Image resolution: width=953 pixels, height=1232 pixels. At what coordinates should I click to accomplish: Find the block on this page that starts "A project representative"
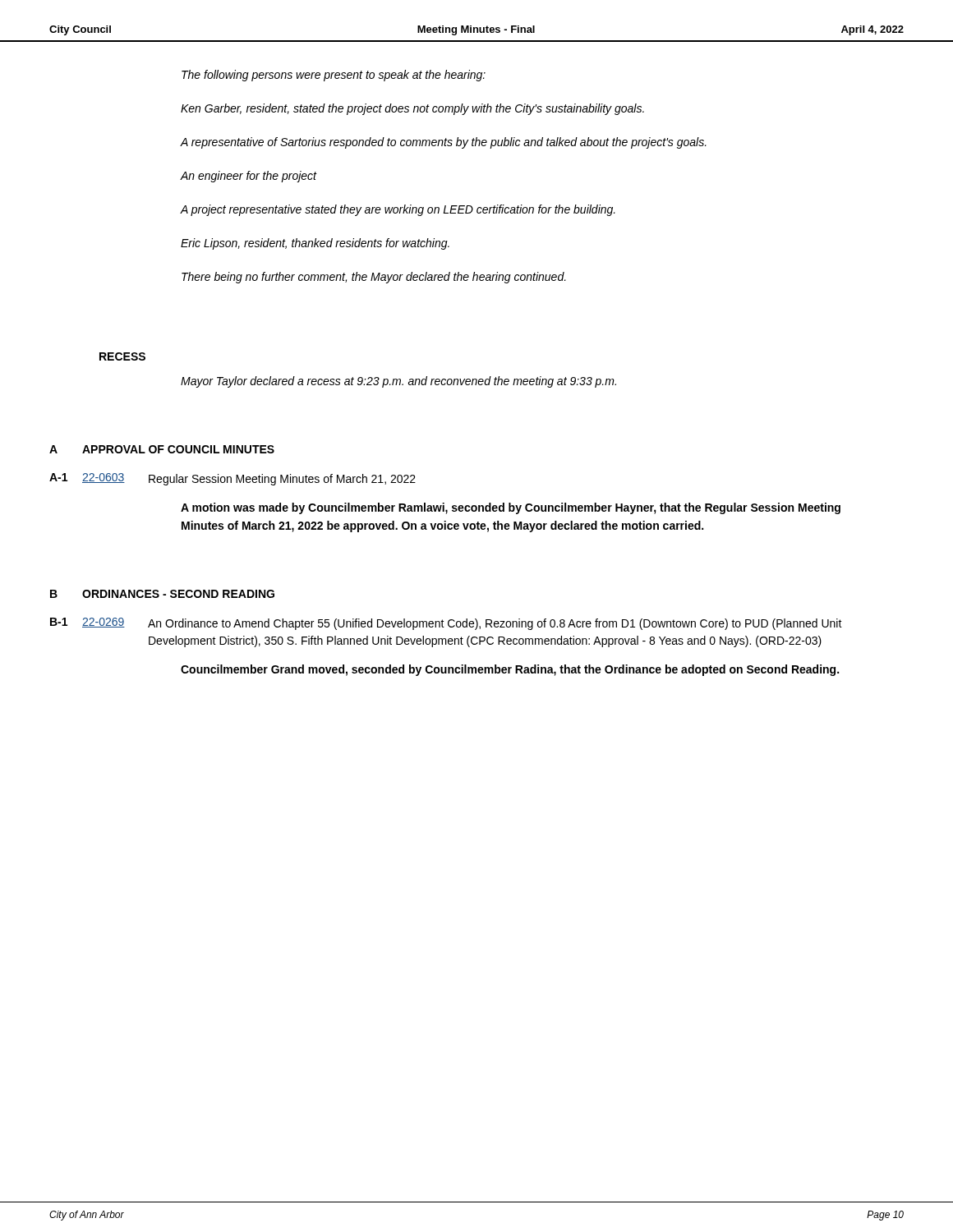pyautogui.click(x=399, y=209)
